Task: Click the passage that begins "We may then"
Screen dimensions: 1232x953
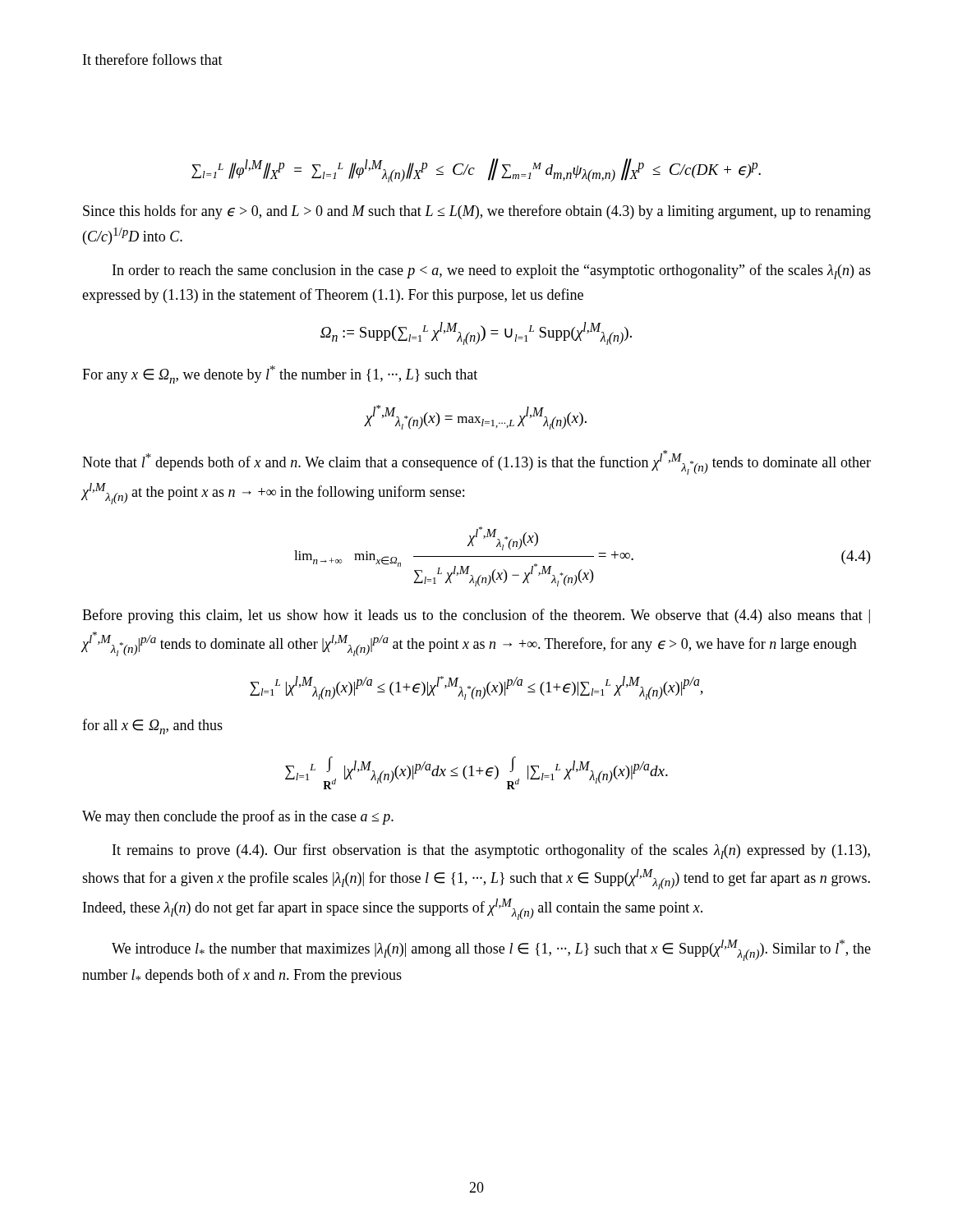Action: [x=238, y=816]
